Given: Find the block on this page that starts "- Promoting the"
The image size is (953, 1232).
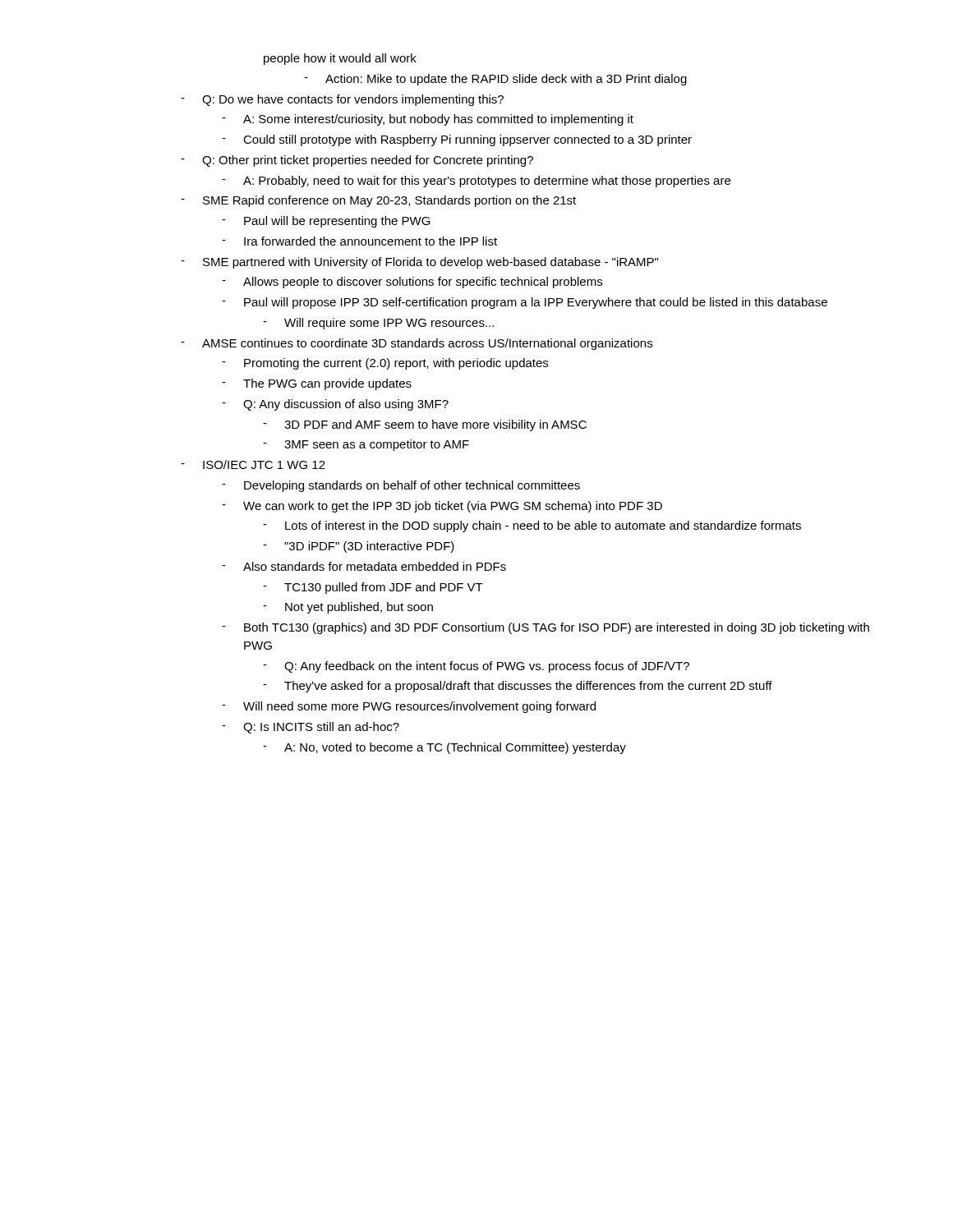Looking at the screenshot, I should (x=476, y=363).
